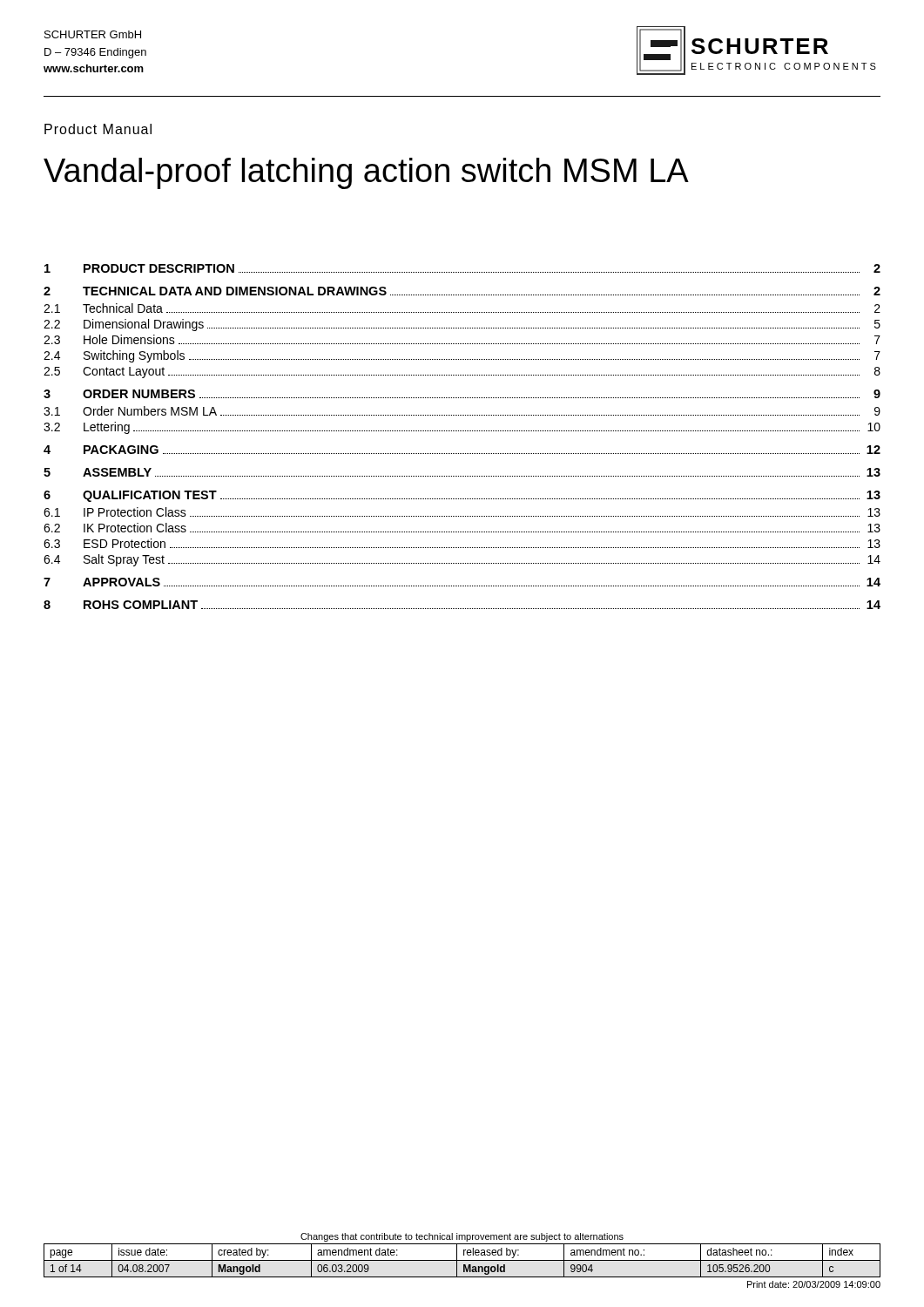Viewport: 924px width, 1307px height.
Task: Find the text starting "3.2 Lettering 10"
Action: pyautogui.click(x=462, y=427)
